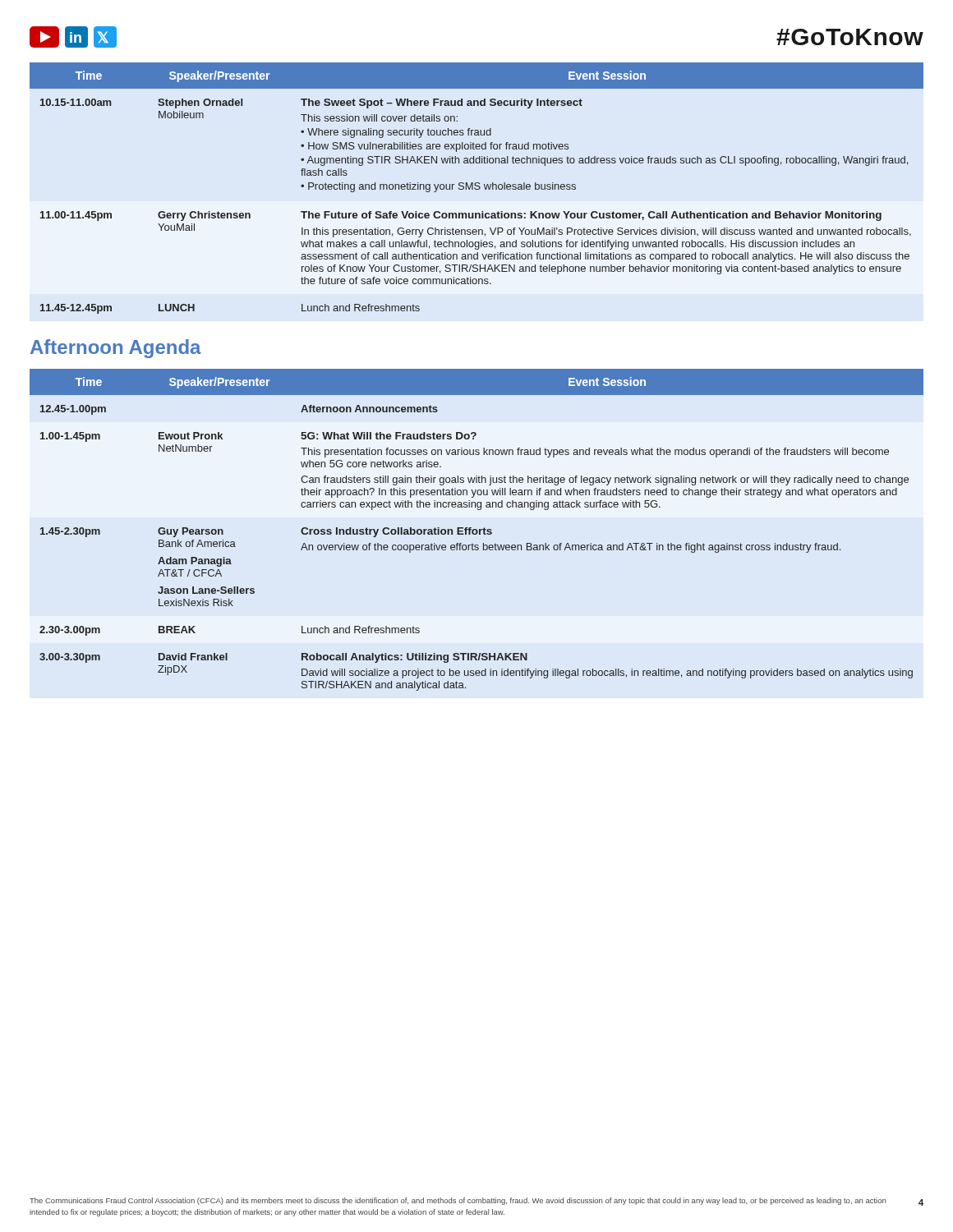Click on the text starting "Afternoon Agenda"

115,347
